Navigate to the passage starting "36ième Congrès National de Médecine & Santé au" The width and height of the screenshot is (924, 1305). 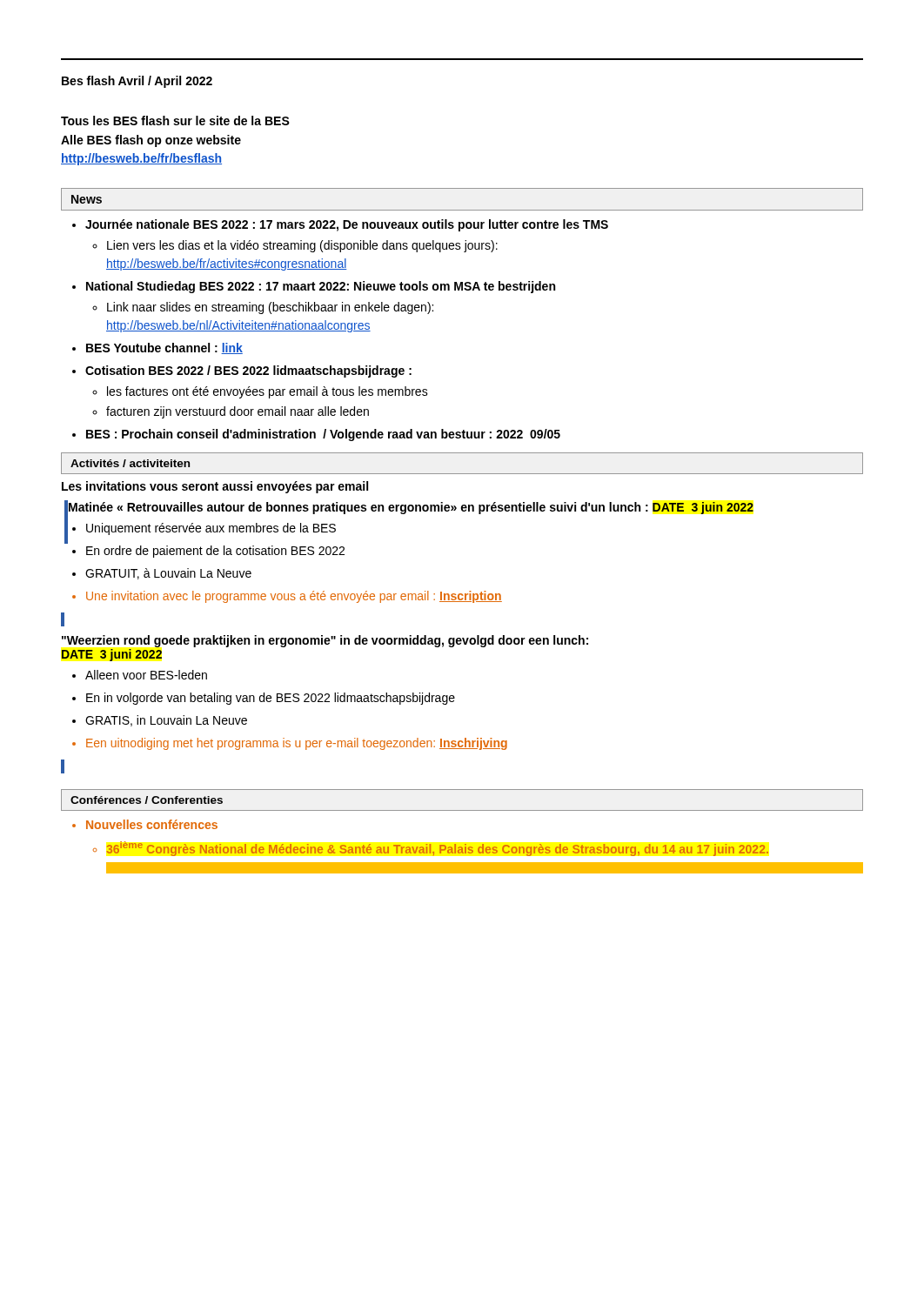point(485,856)
